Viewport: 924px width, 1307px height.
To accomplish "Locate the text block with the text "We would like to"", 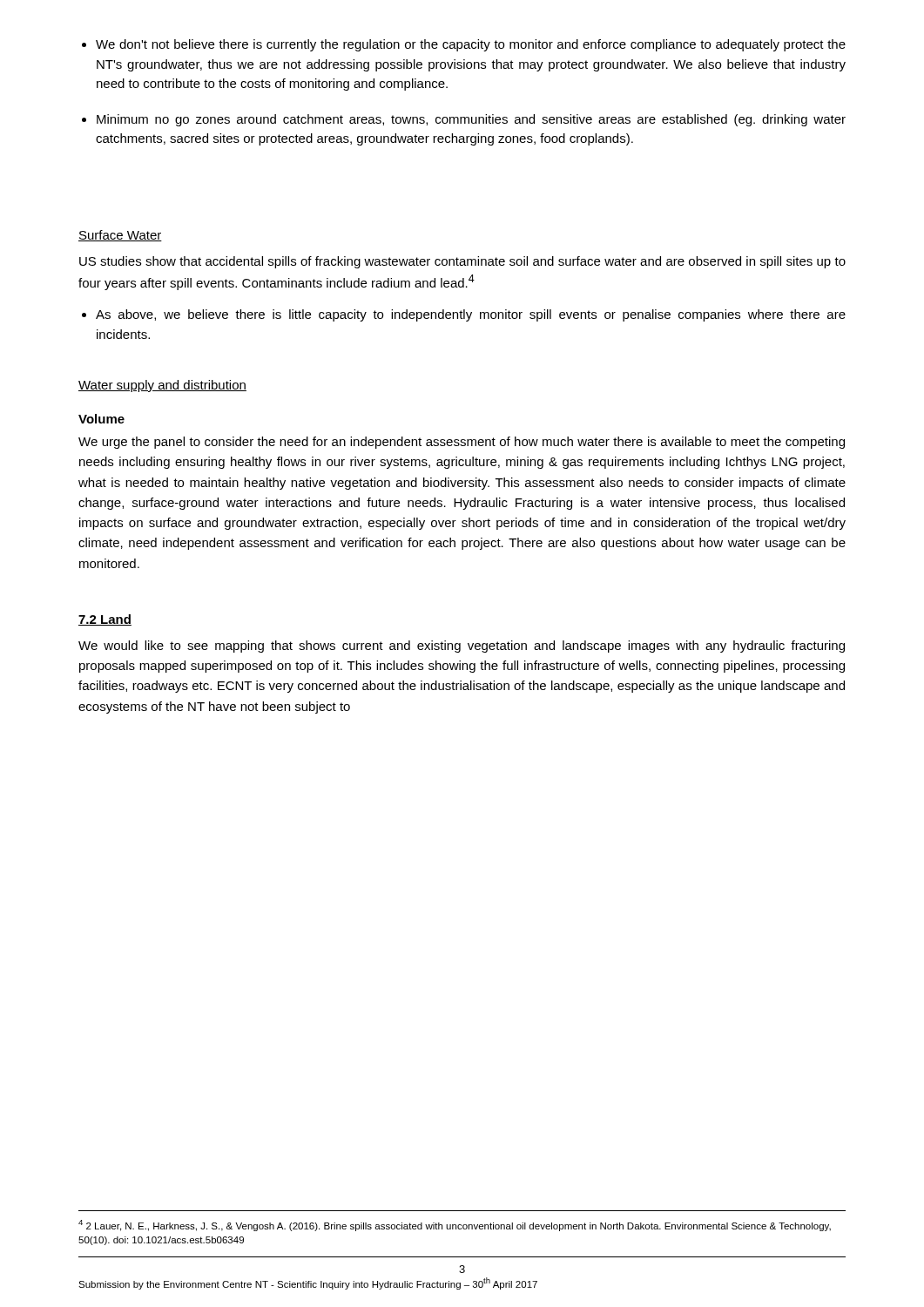I will 462,675.
